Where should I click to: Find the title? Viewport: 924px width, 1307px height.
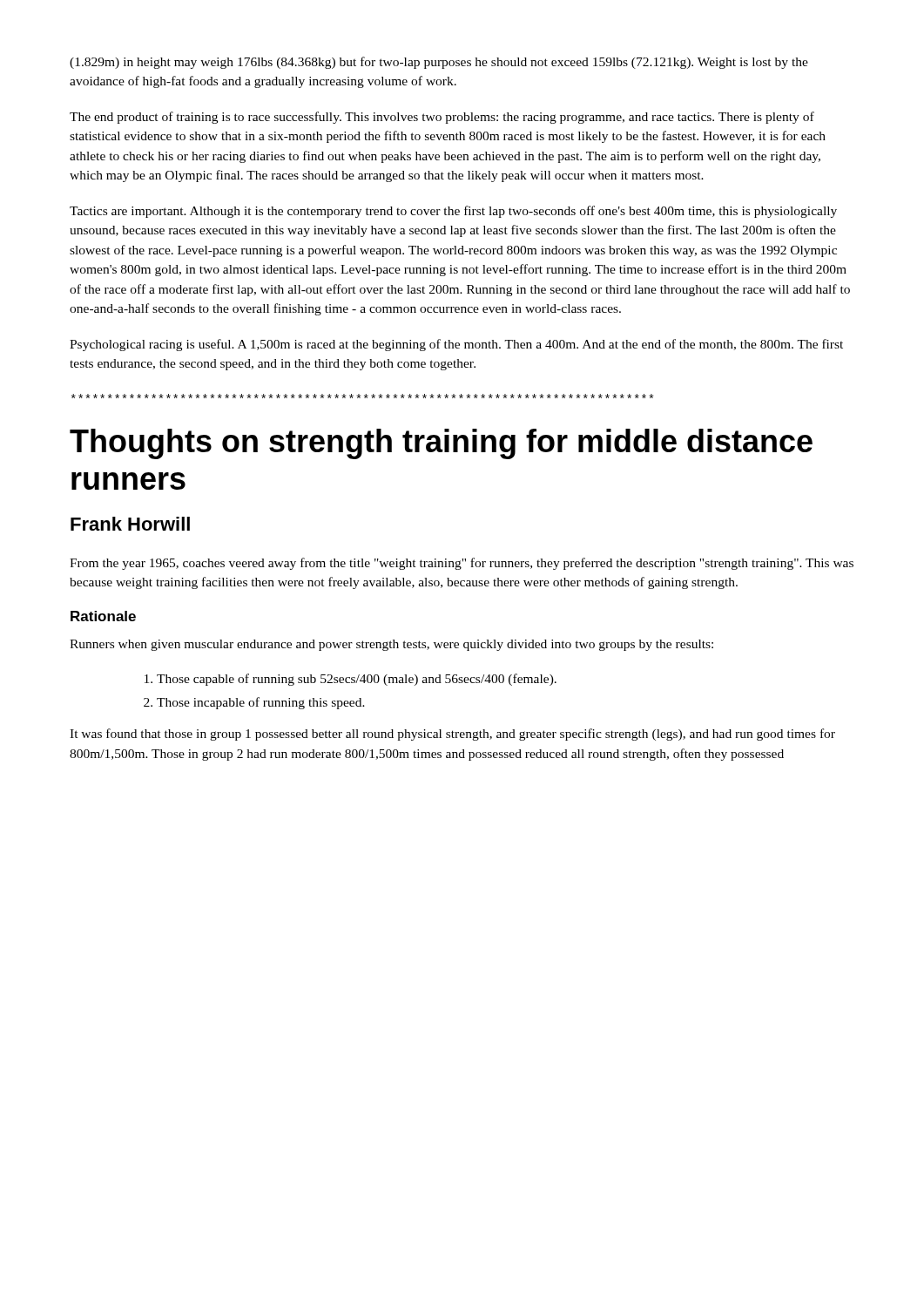[442, 460]
